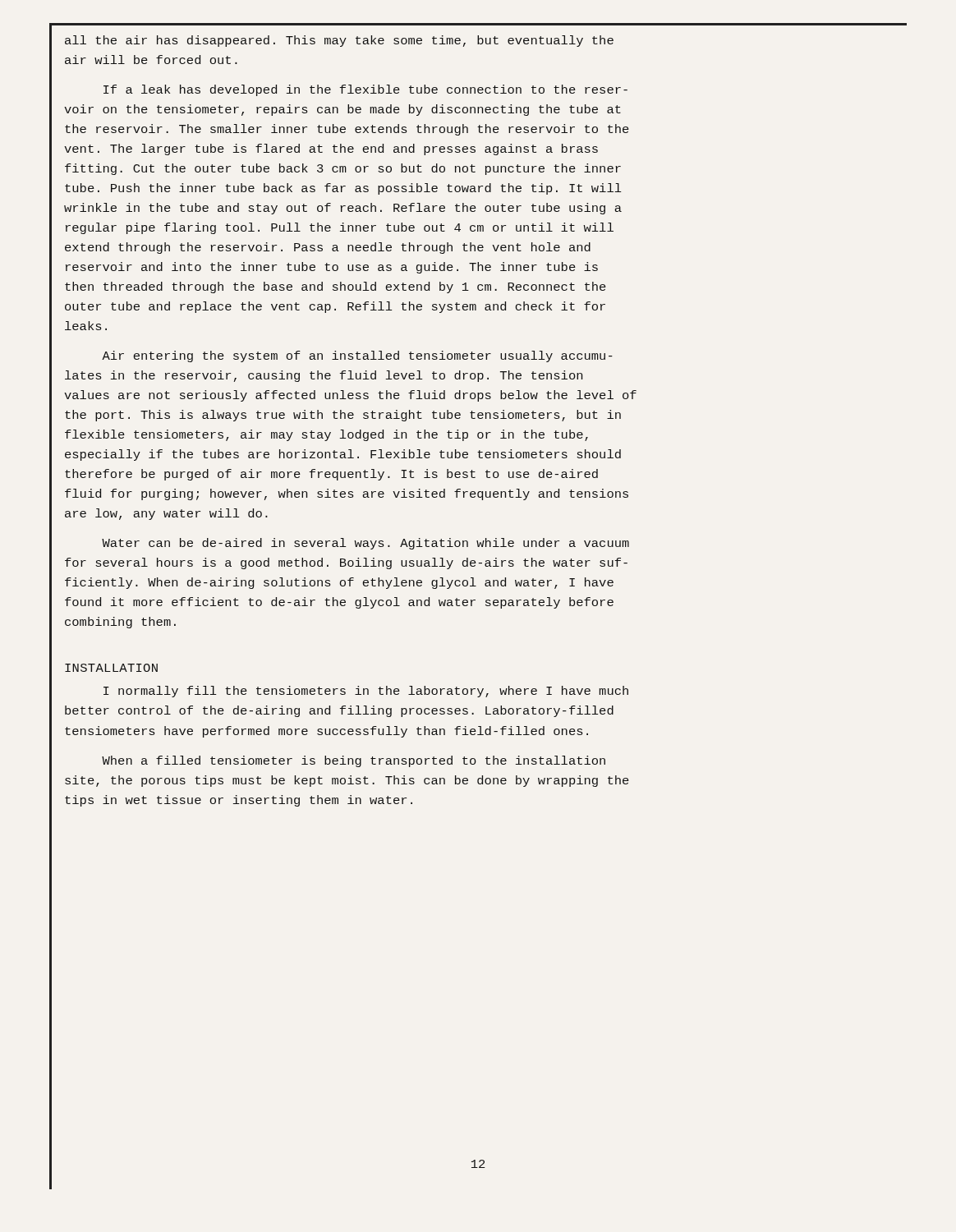Where is the passage that starts "When a filled tensiometer is being transported"?
The height and width of the screenshot is (1232, 956).
coord(478,781)
